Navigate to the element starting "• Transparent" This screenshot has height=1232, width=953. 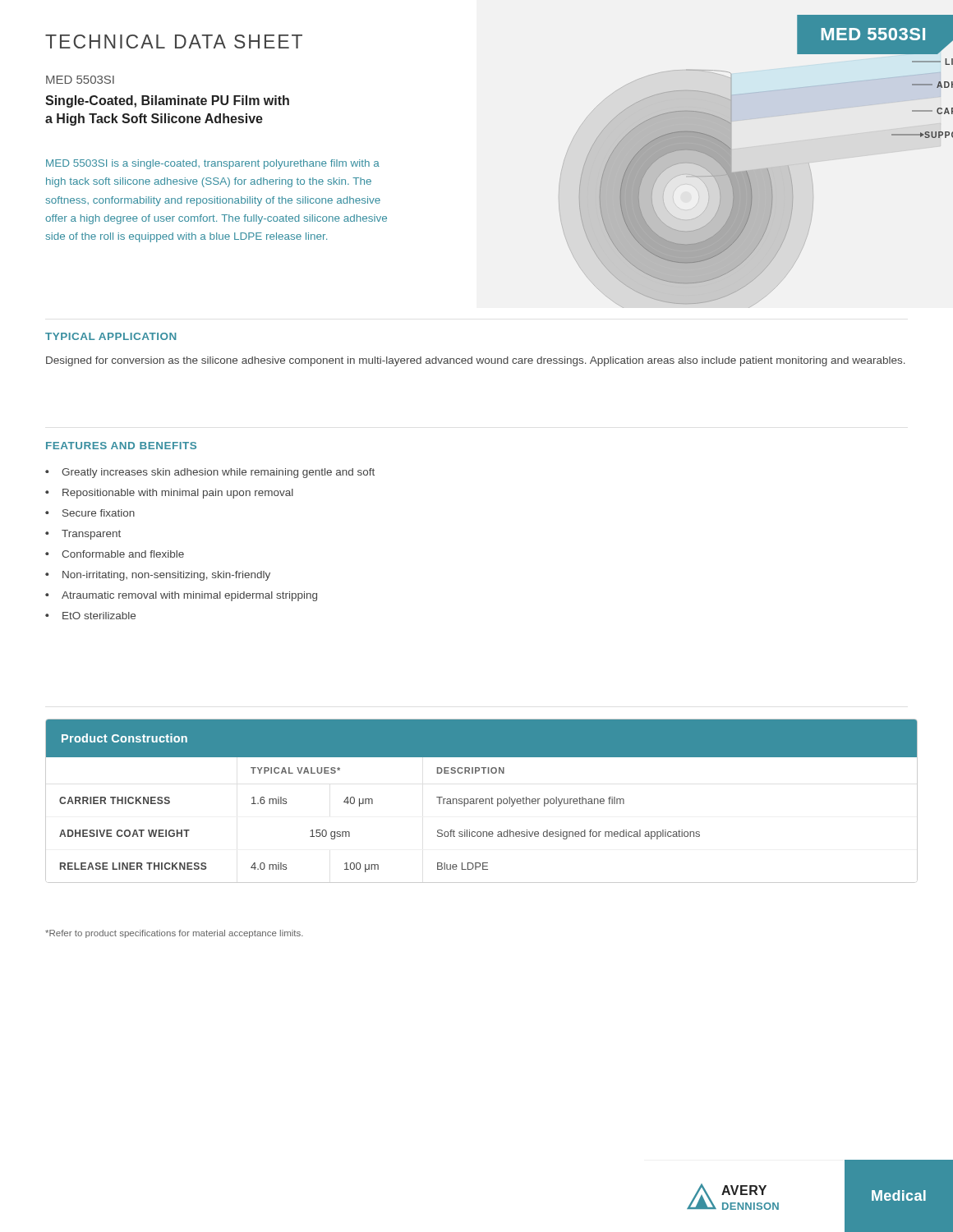pyautogui.click(x=83, y=534)
